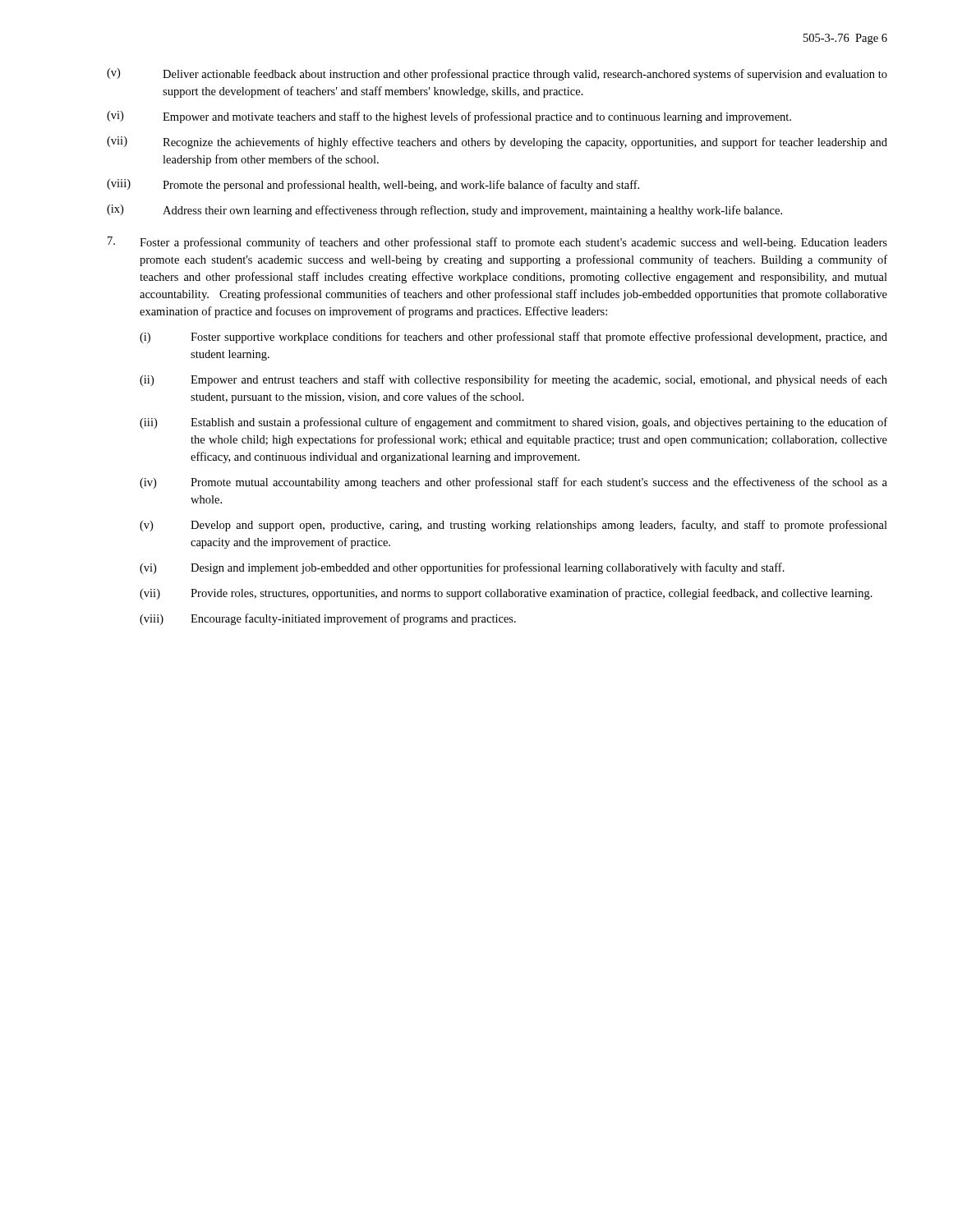Click the passage that begins "(i) Foster supportive workplace conditions for teachers and"
953x1232 pixels.
(x=513, y=346)
